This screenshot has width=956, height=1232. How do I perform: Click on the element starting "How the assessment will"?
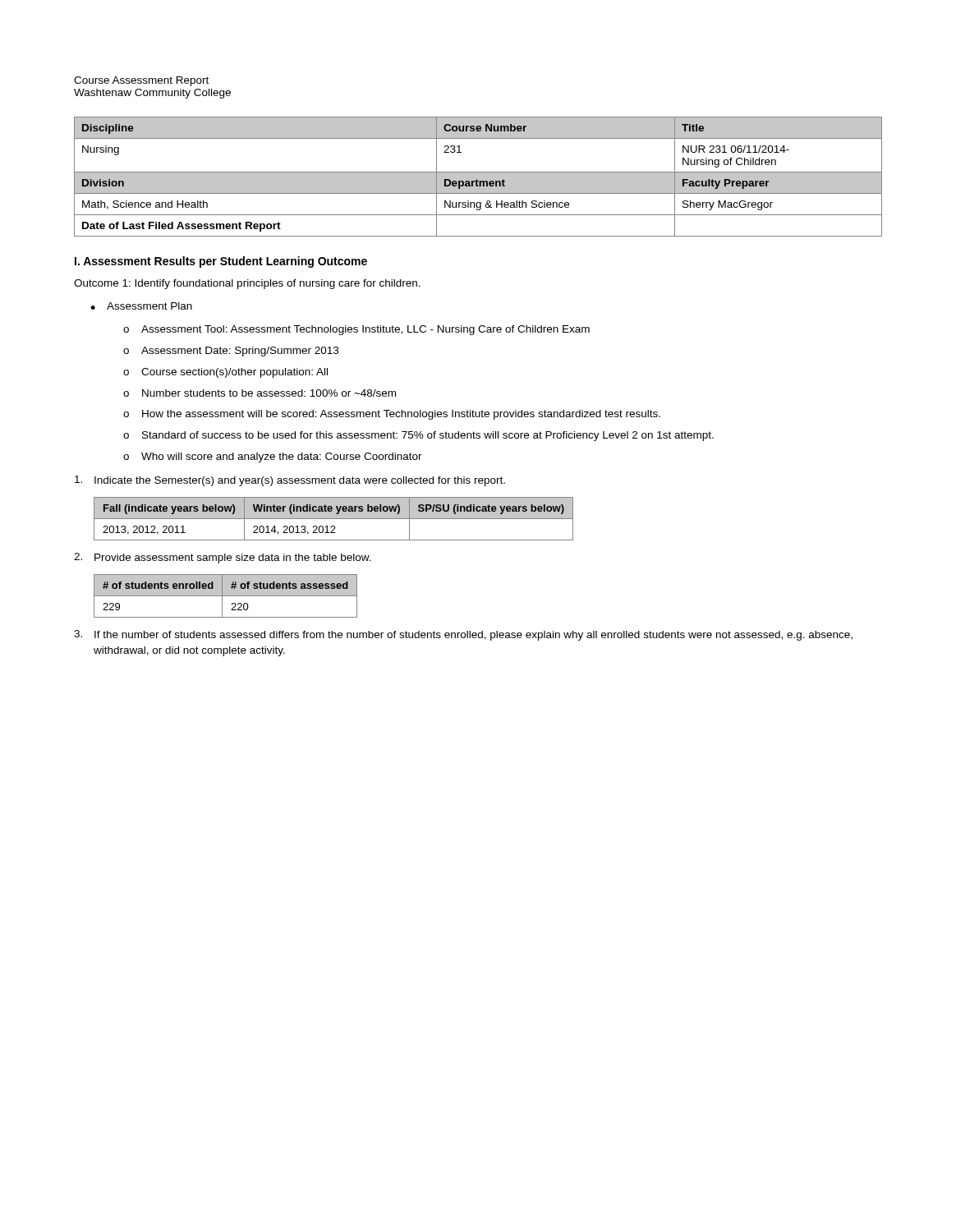coord(401,414)
